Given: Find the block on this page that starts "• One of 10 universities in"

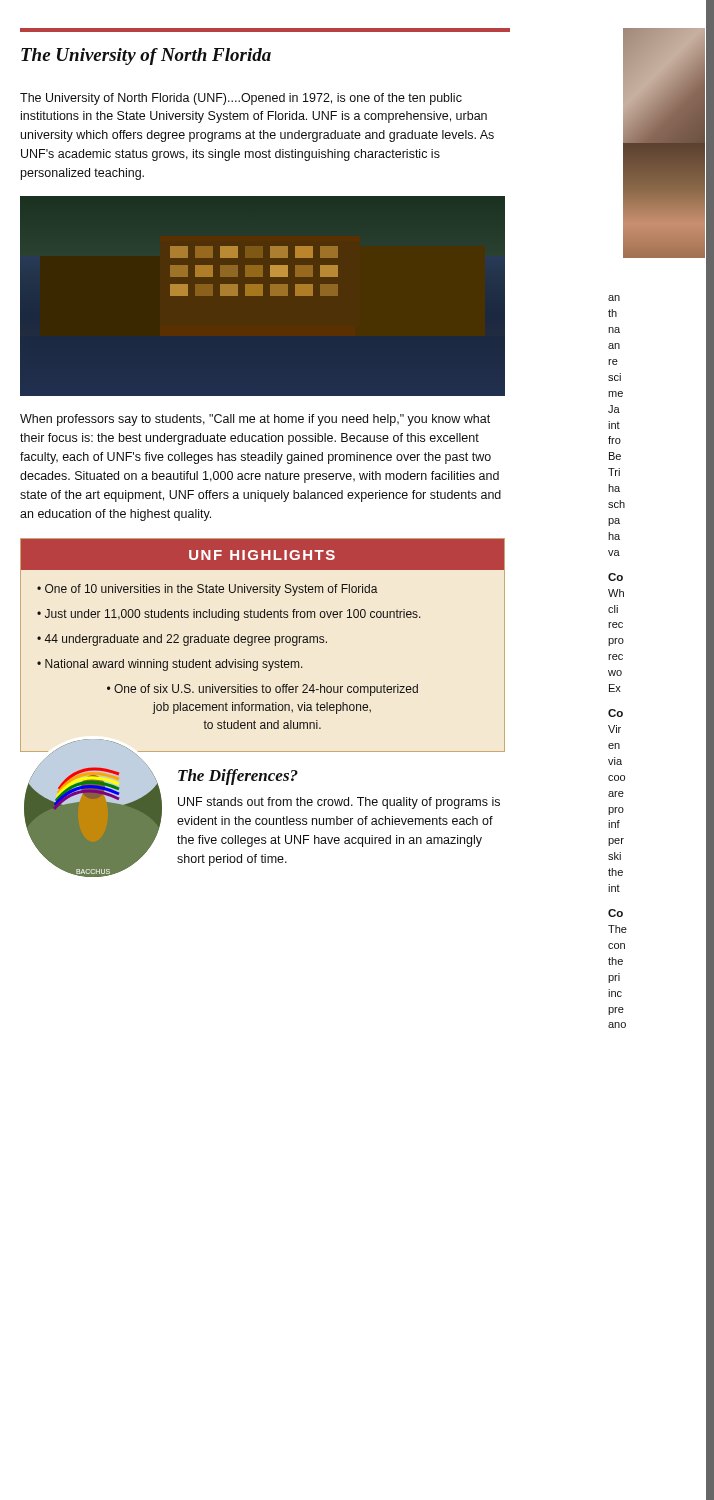Looking at the screenshot, I should click(207, 589).
